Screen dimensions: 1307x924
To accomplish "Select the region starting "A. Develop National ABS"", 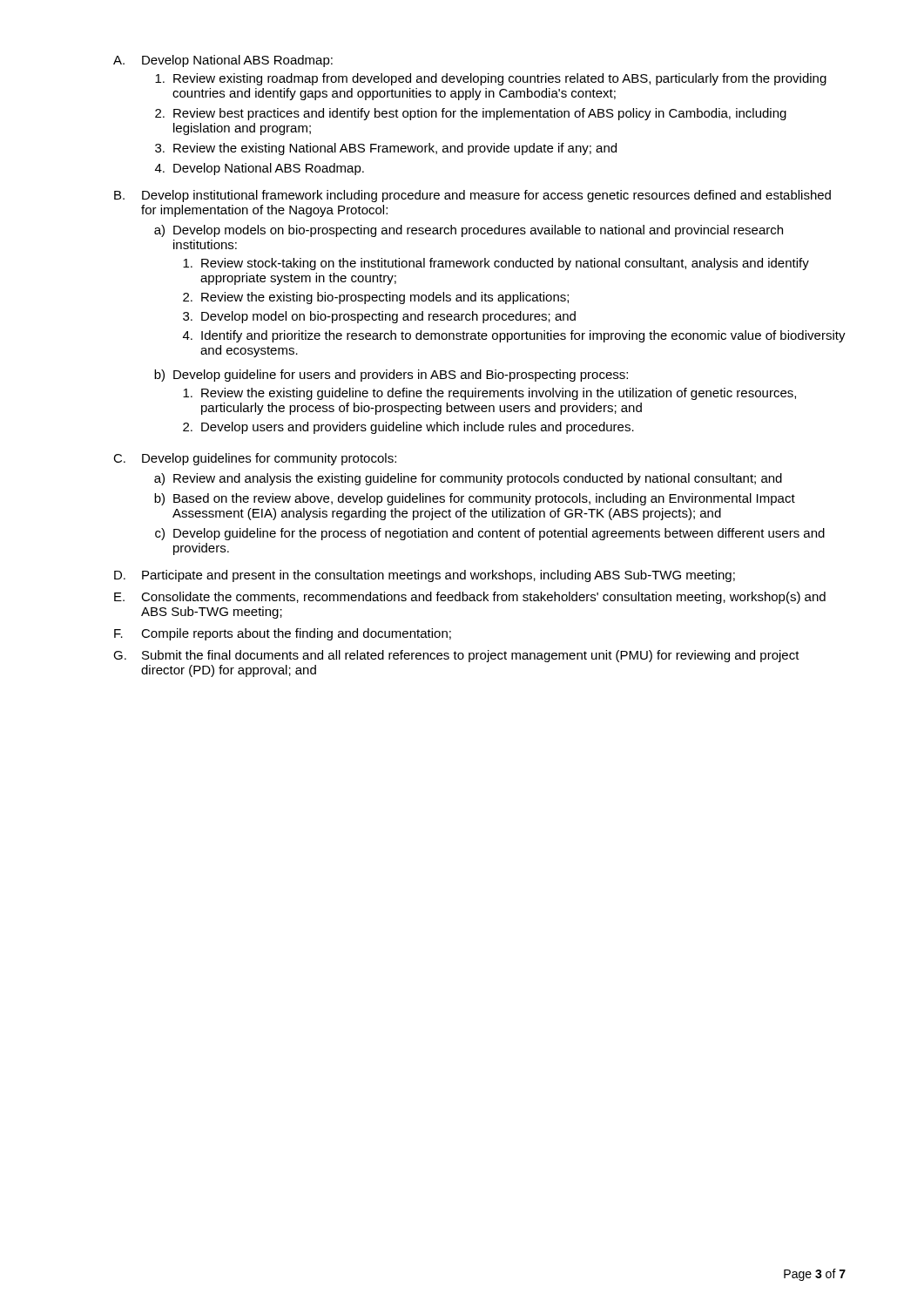I will pyautogui.click(x=479, y=116).
